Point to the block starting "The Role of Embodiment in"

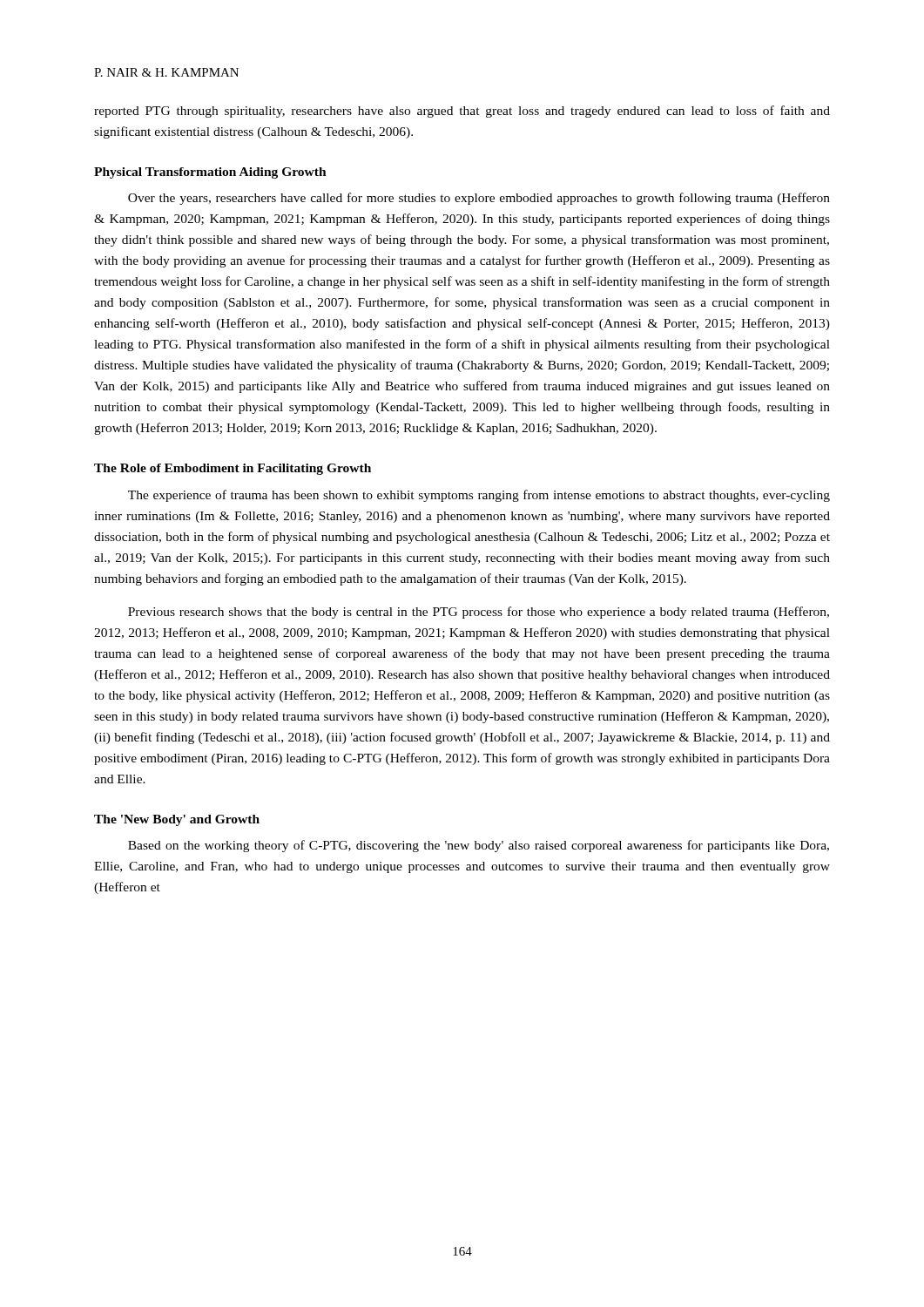click(233, 468)
